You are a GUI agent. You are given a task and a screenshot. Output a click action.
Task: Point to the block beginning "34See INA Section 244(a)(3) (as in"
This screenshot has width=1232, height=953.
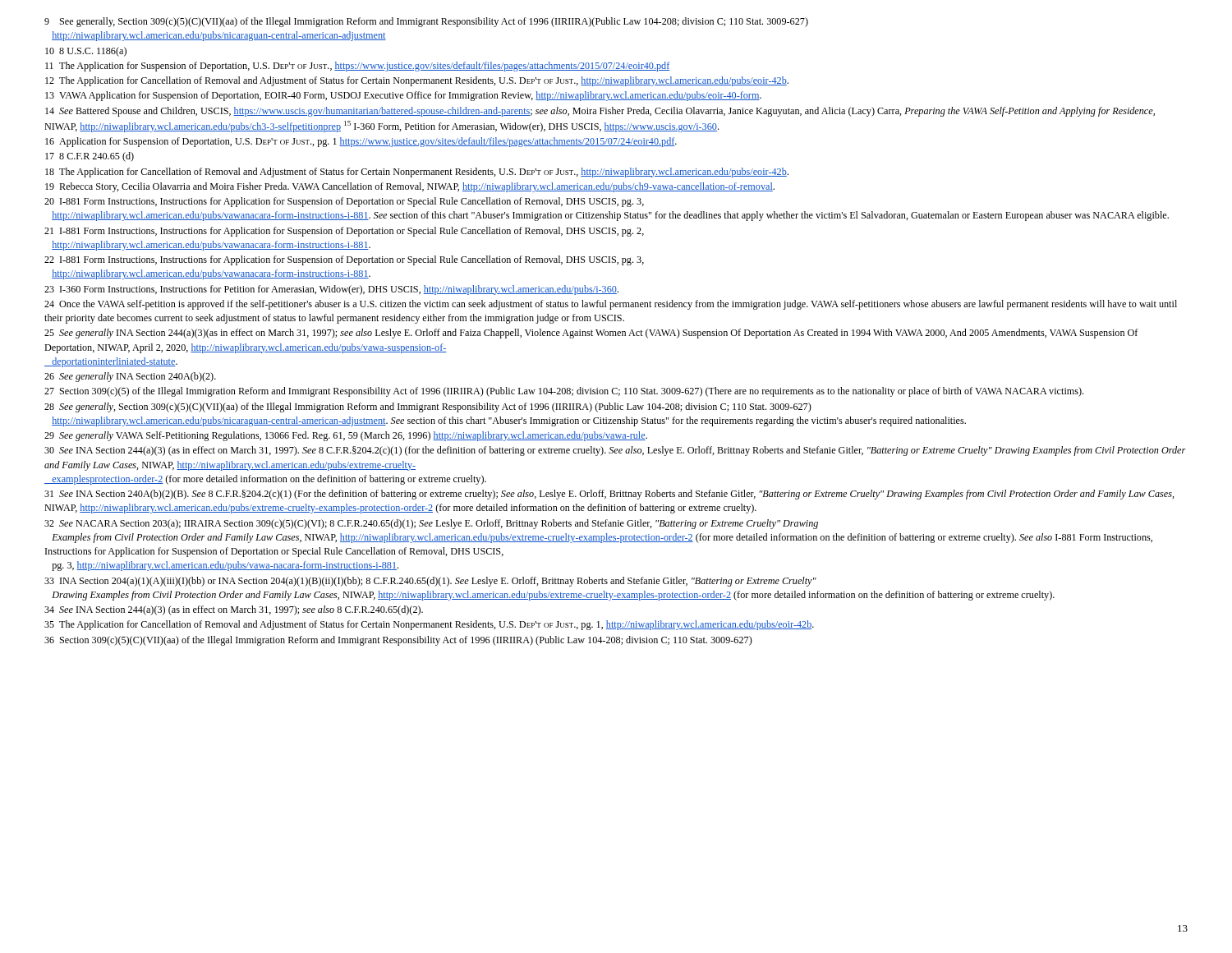[x=234, y=610]
